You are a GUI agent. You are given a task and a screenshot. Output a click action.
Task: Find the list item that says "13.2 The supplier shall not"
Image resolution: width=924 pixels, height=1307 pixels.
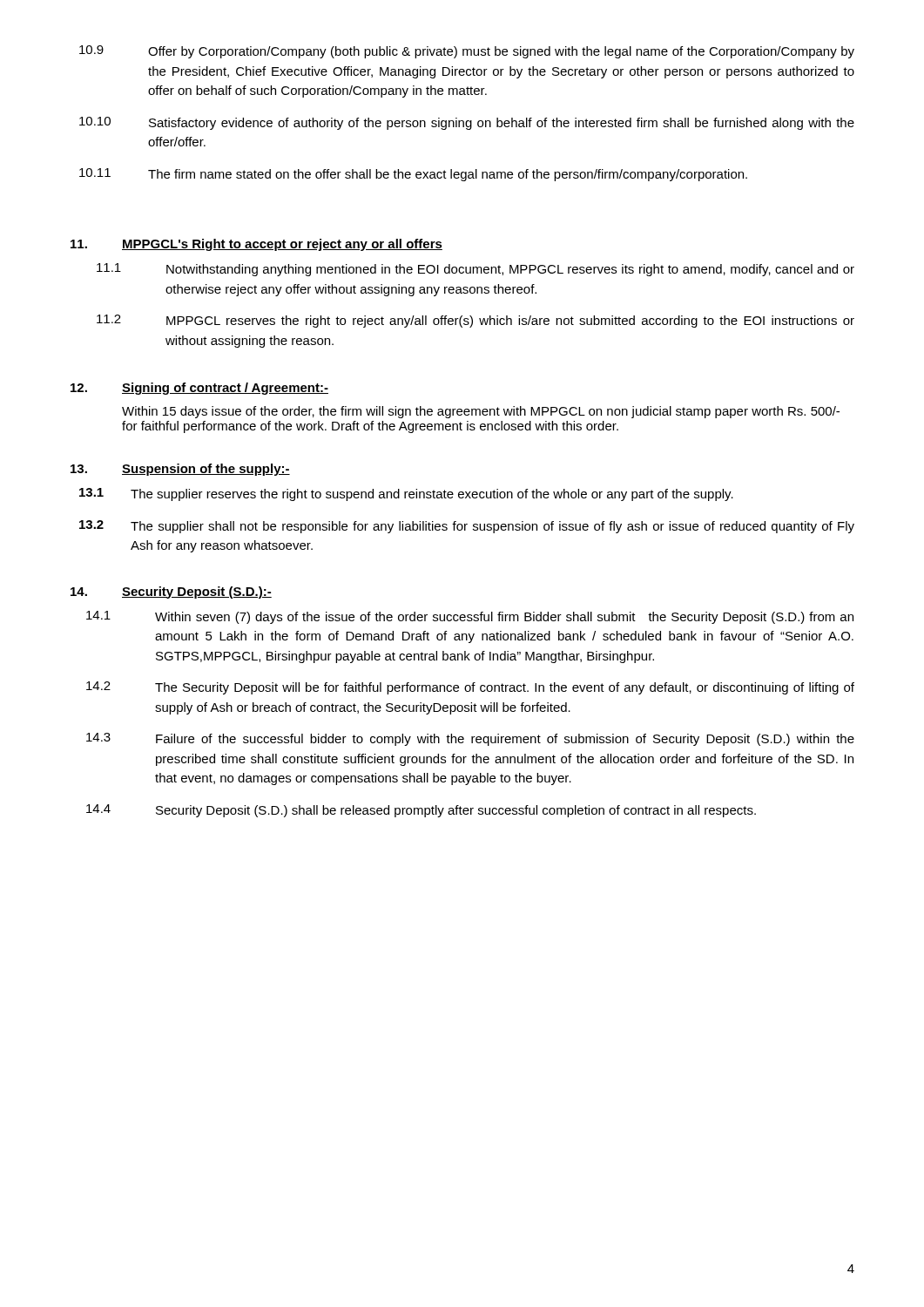point(462,536)
